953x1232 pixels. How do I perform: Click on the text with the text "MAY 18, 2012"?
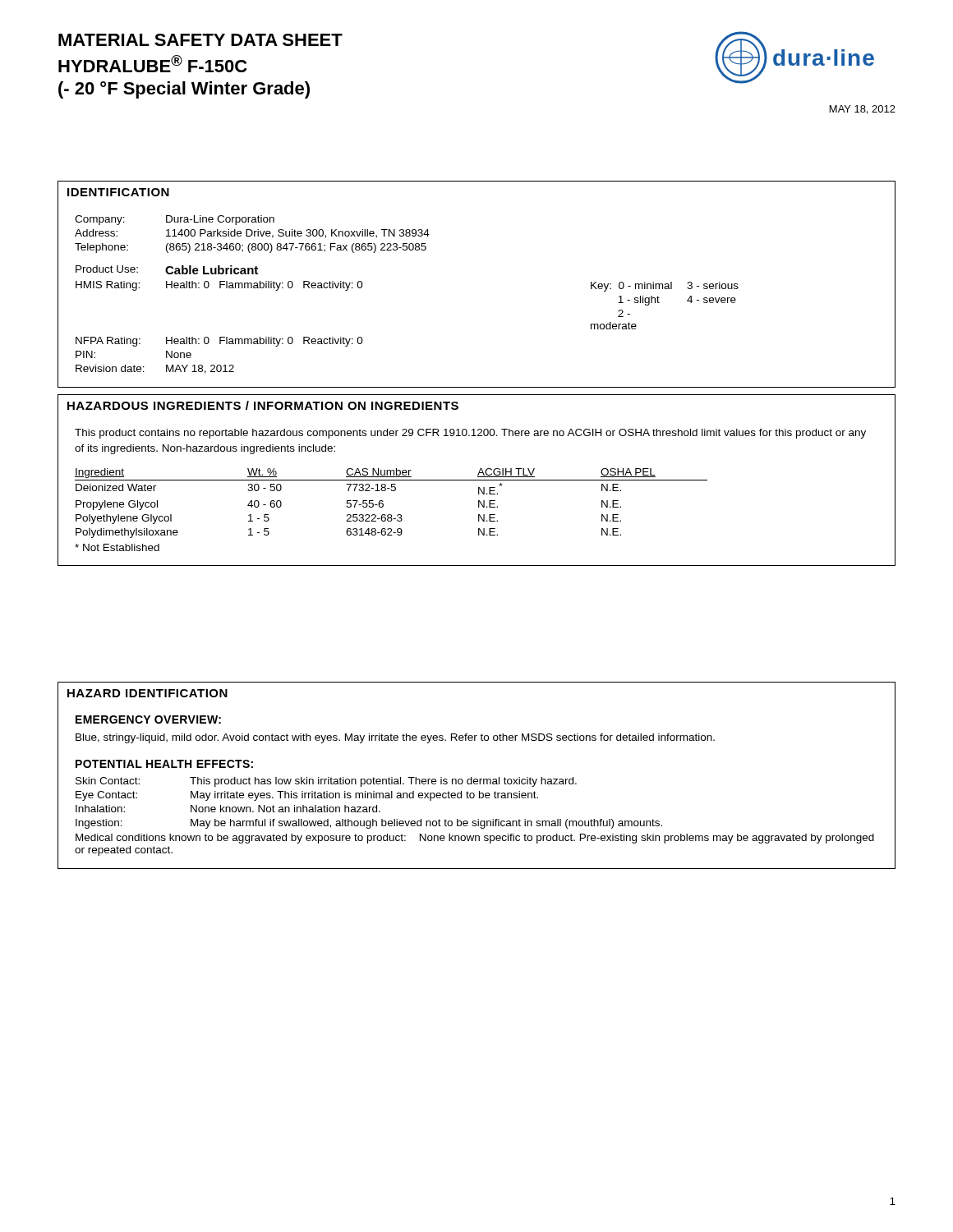pos(862,109)
